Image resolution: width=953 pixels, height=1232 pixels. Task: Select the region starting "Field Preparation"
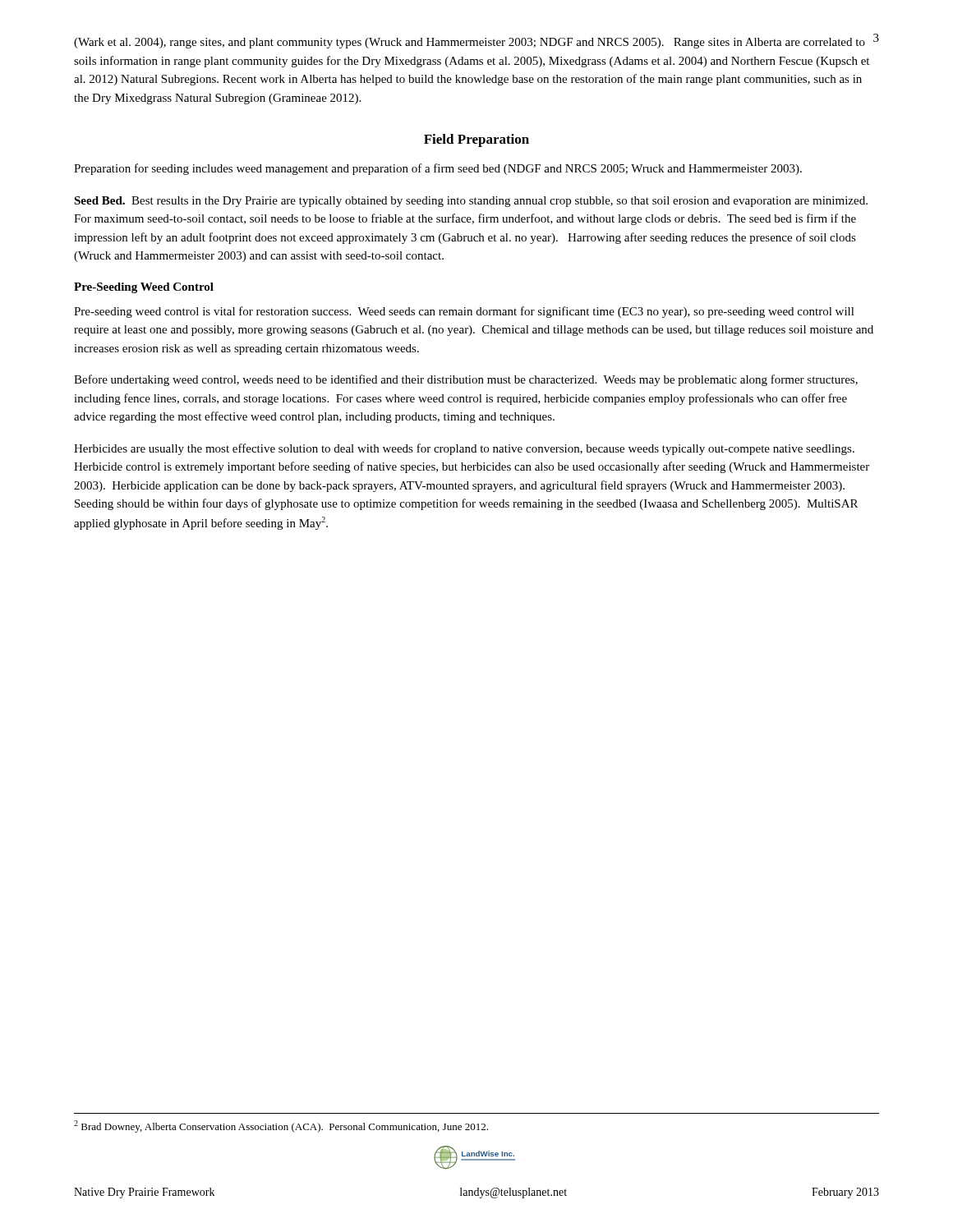[x=476, y=139]
